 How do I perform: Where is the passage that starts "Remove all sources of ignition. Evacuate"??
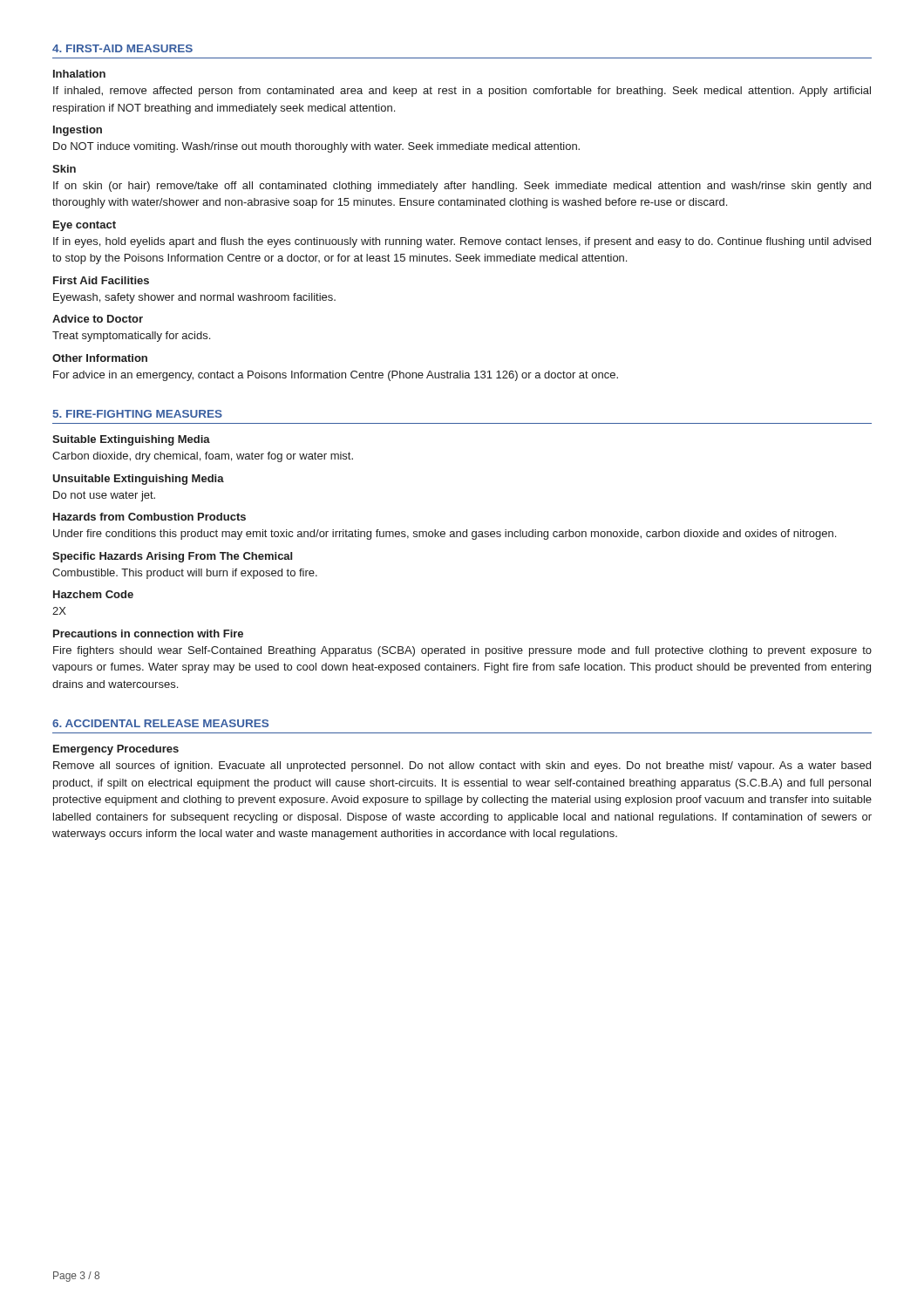[462, 799]
